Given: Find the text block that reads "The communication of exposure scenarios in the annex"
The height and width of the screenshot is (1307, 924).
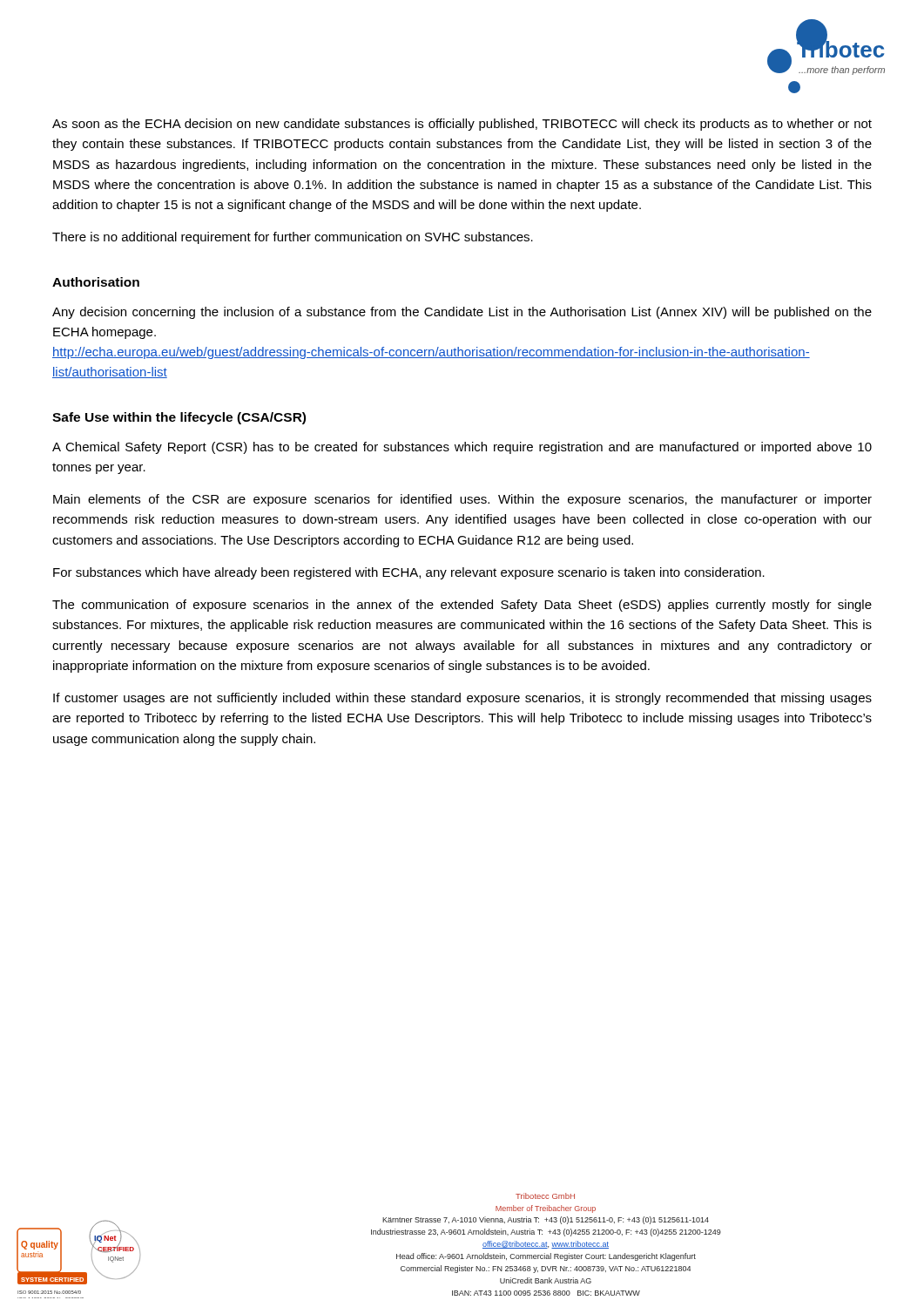Looking at the screenshot, I should (x=462, y=635).
